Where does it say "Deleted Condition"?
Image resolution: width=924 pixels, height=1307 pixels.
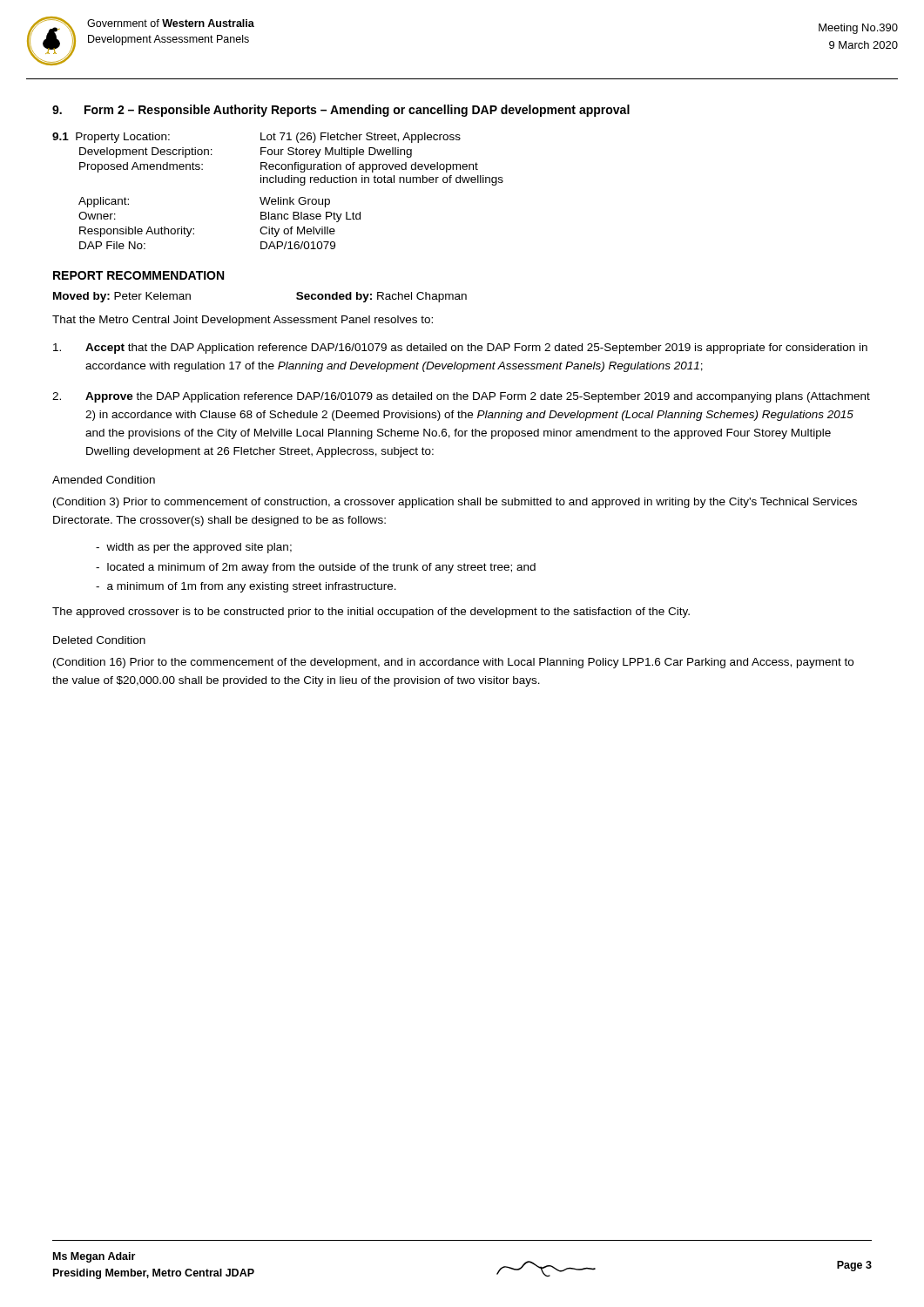pos(99,640)
